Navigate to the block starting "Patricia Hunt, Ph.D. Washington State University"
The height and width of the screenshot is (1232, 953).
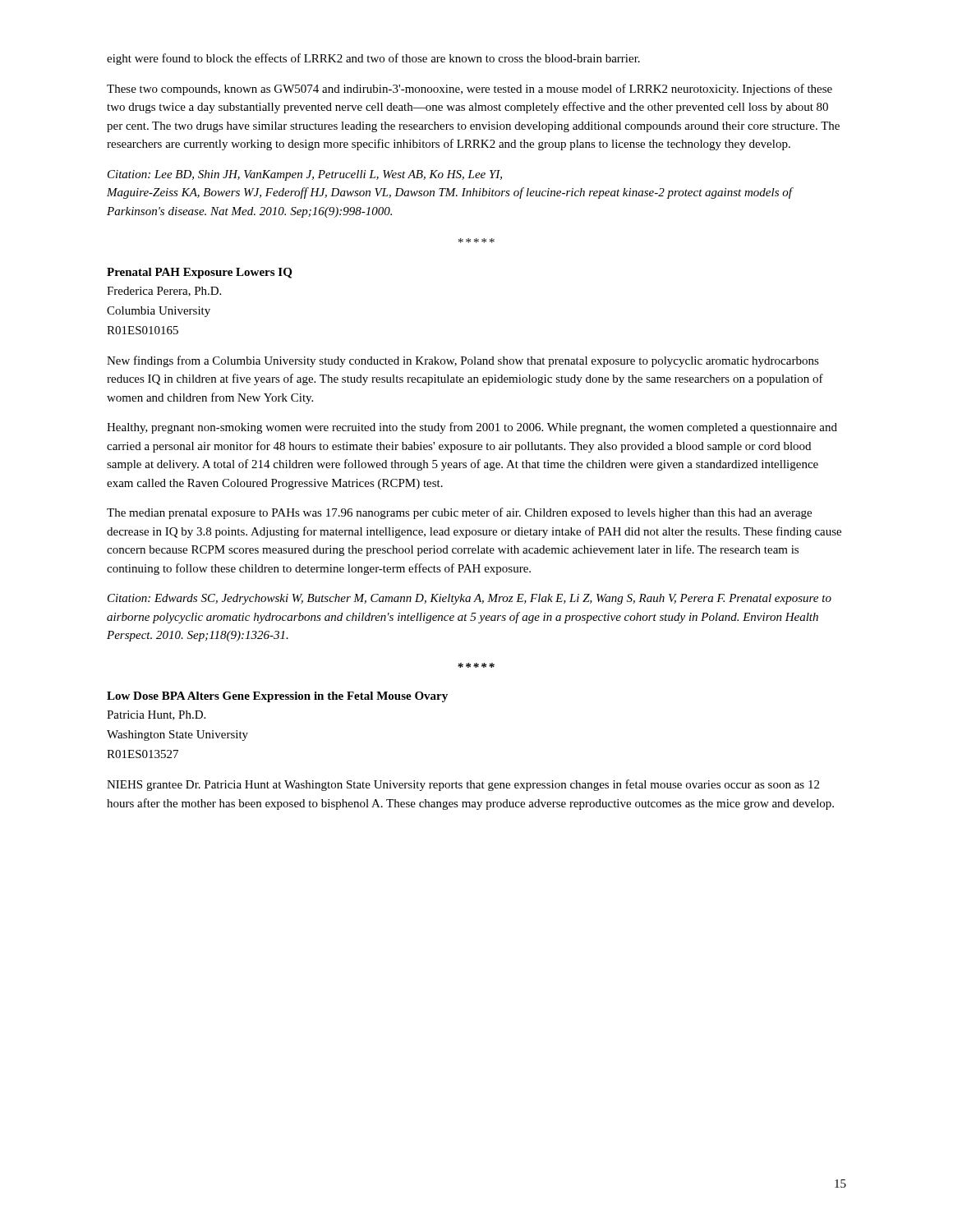pos(177,734)
